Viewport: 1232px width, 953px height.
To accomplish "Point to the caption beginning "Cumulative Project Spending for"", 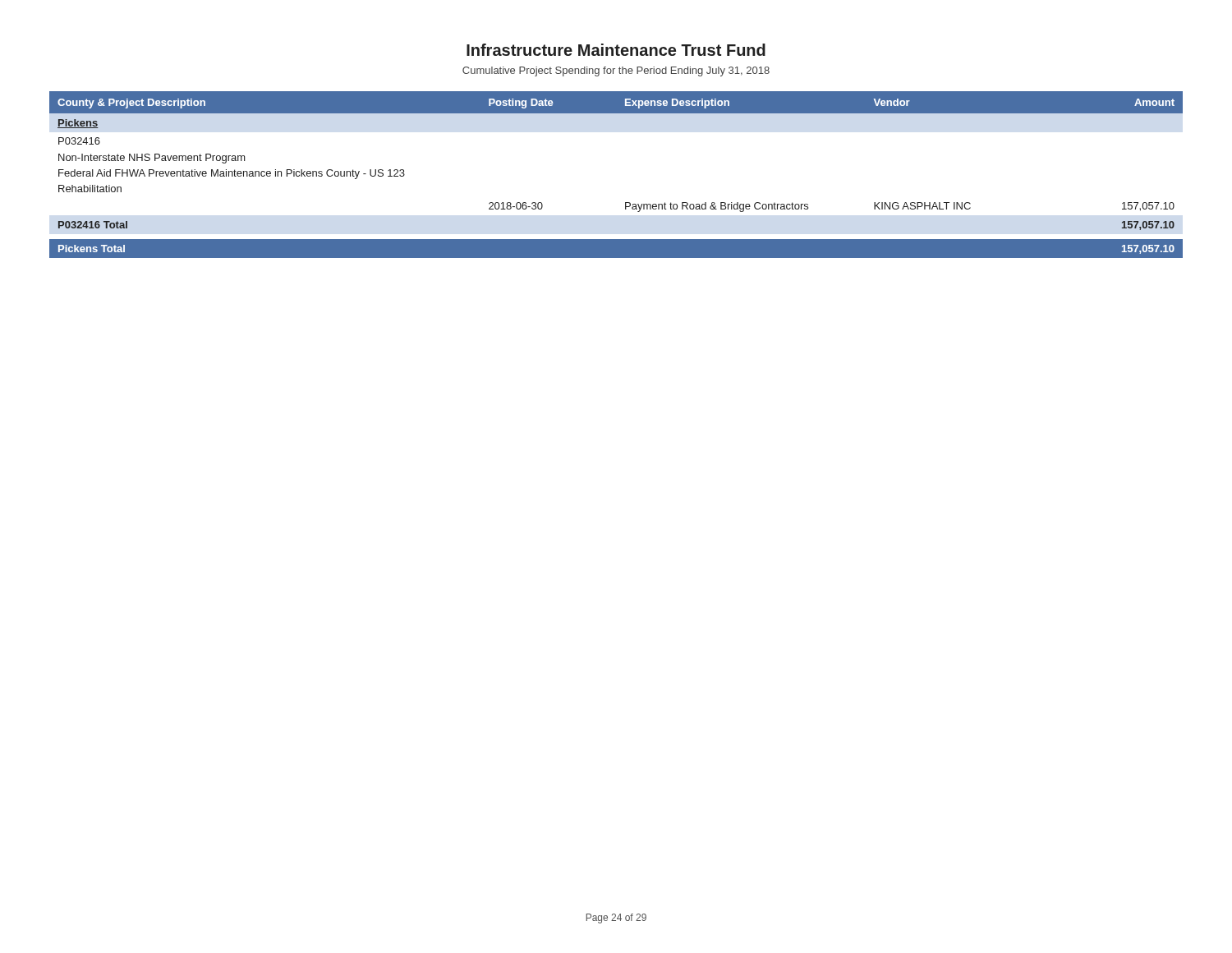I will point(616,70).
